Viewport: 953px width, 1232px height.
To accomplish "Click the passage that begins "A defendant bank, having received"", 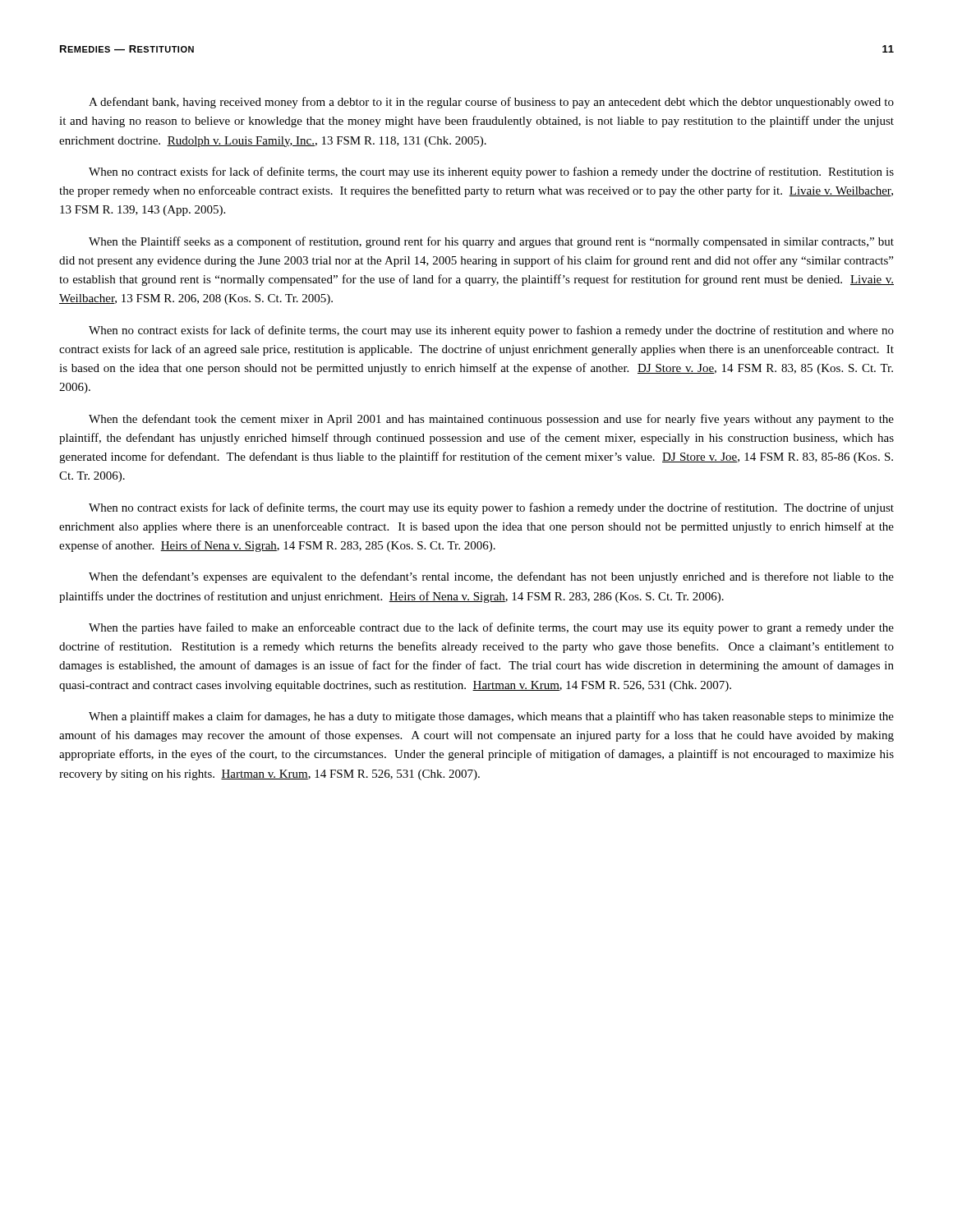I will point(476,121).
